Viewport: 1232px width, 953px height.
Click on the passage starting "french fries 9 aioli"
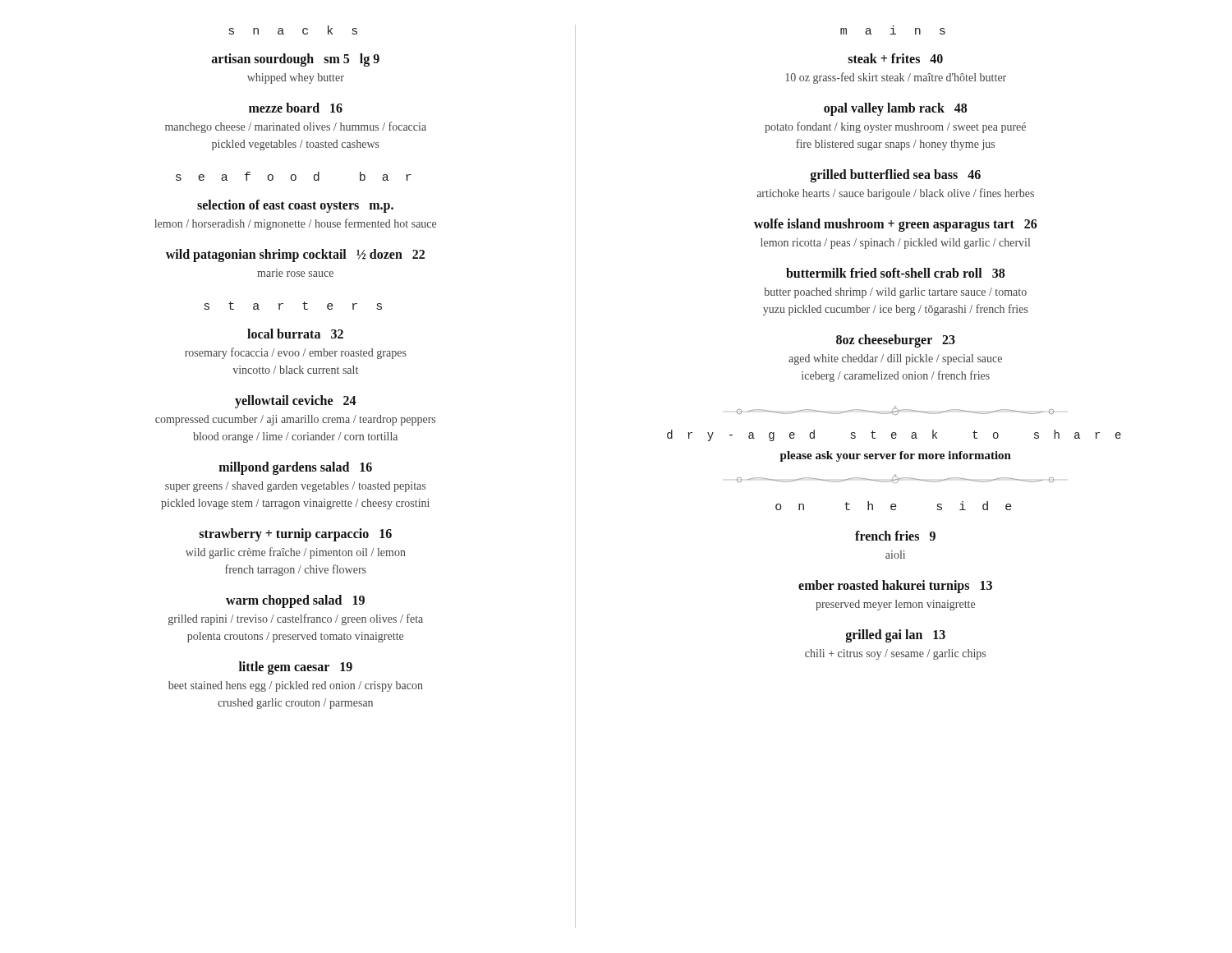(x=895, y=546)
